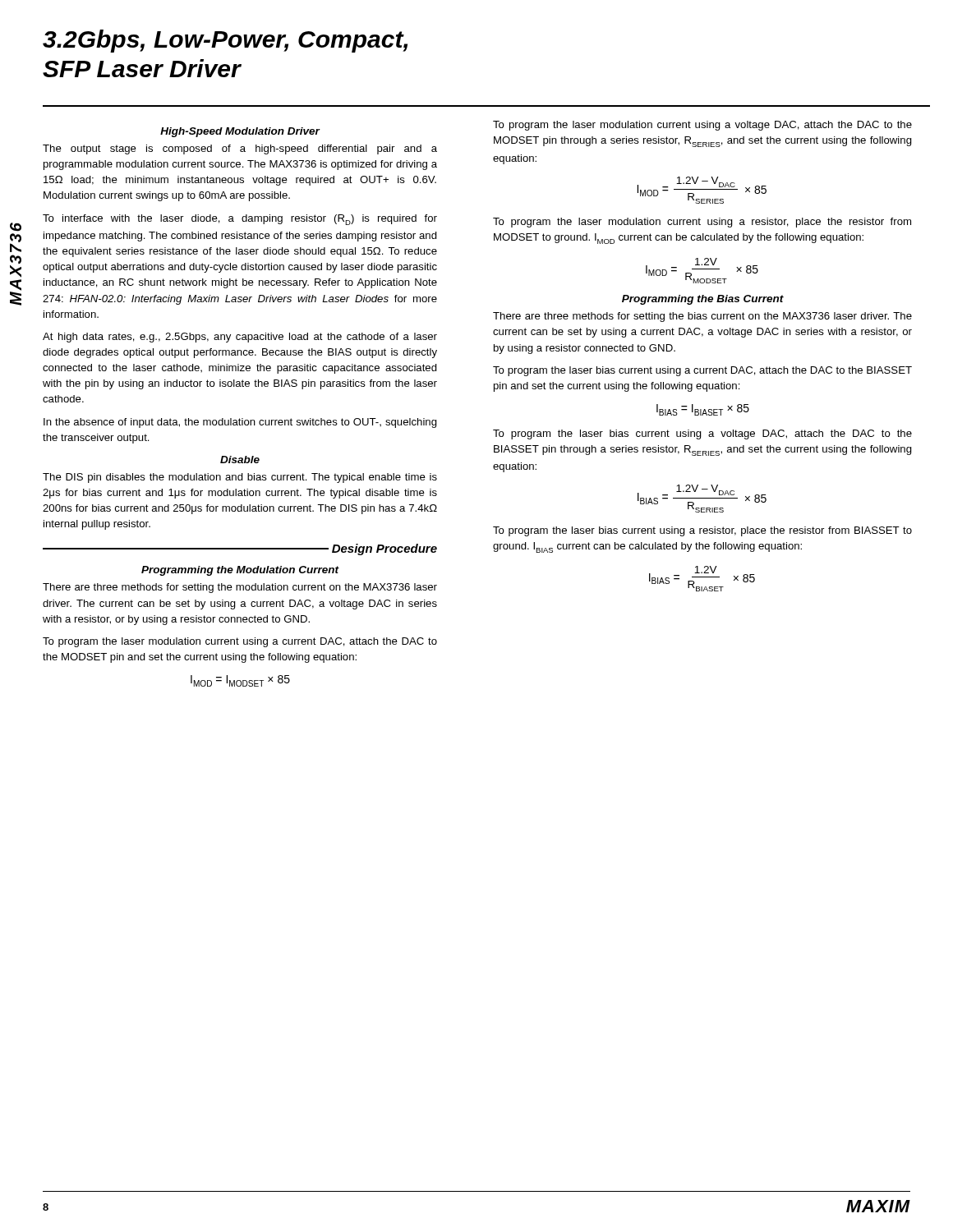Point to the text block starting "In the absence of input data, the modulation"
This screenshot has width=953, height=1232.
point(240,429)
